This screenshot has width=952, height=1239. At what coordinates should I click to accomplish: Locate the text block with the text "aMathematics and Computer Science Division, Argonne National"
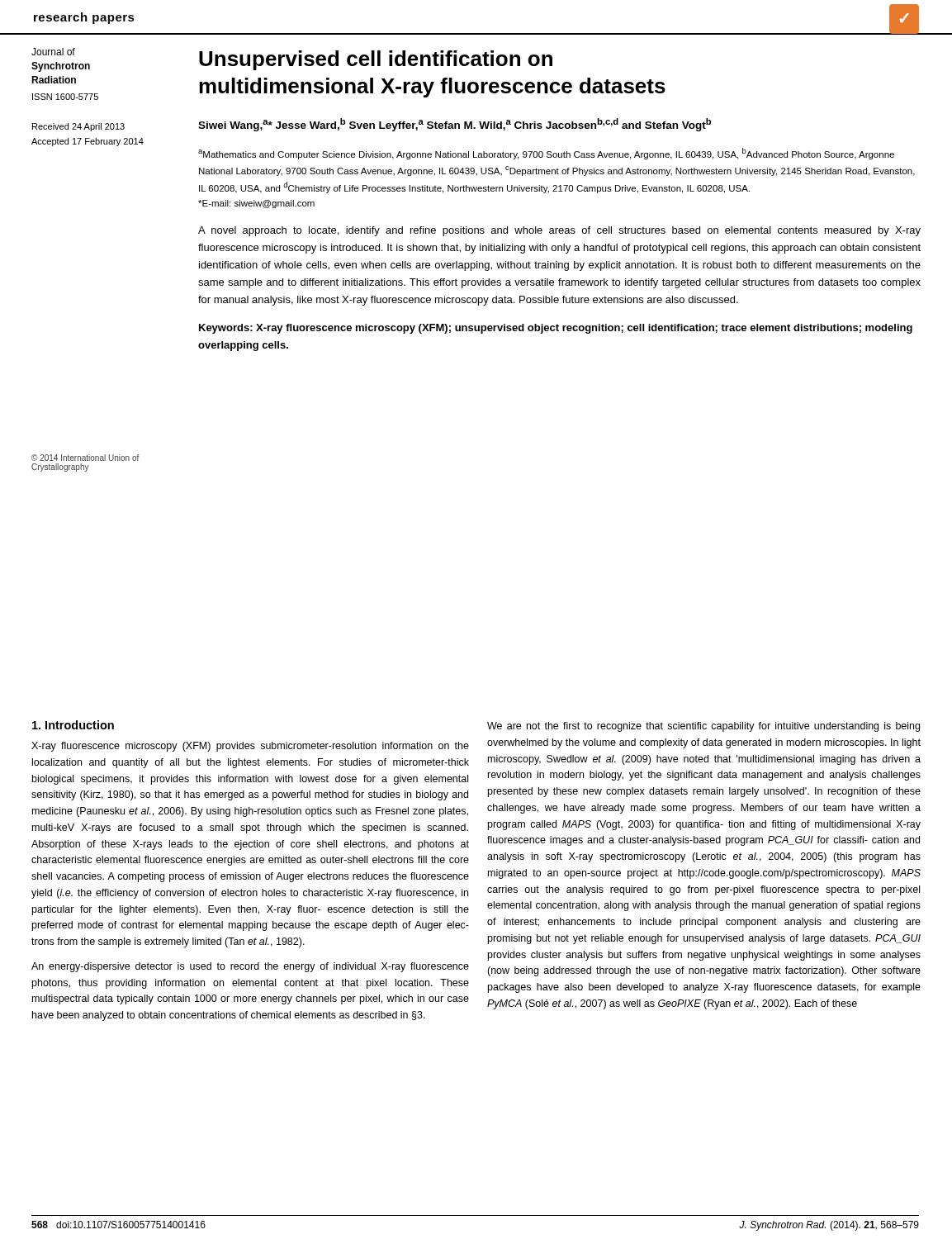tap(557, 177)
